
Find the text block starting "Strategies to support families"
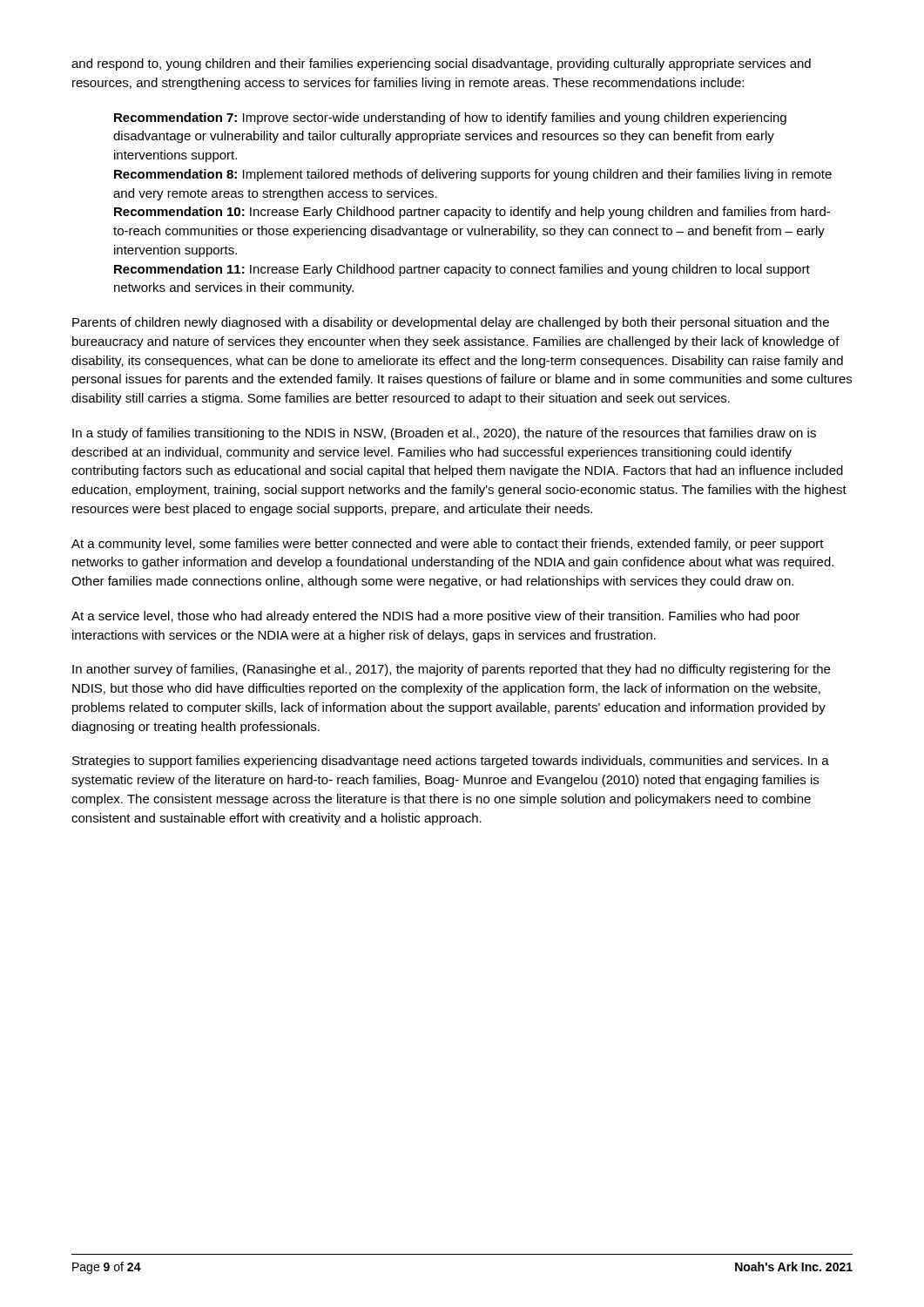(x=450, y=789)
